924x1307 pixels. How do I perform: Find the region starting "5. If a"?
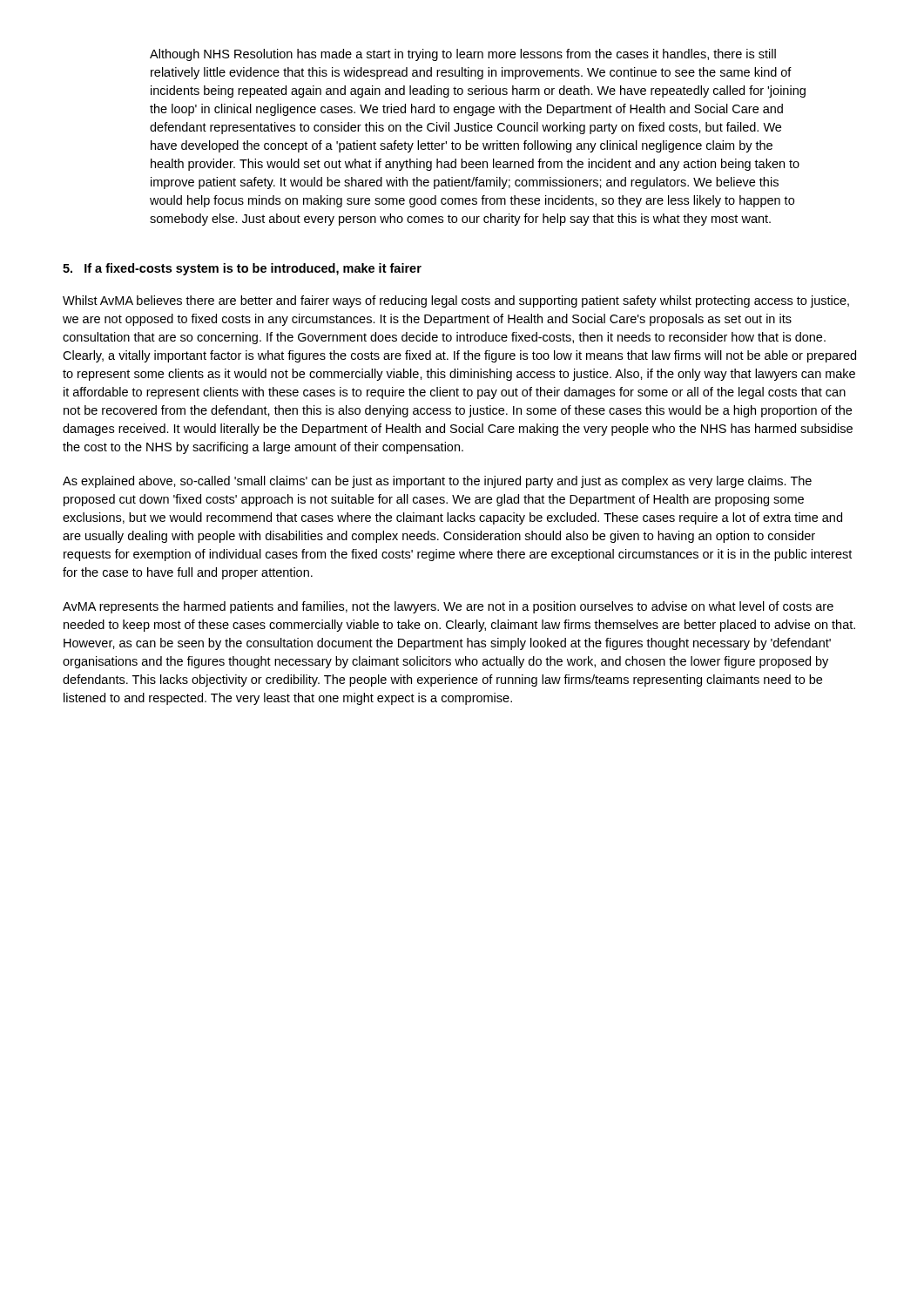coord(242,269)
